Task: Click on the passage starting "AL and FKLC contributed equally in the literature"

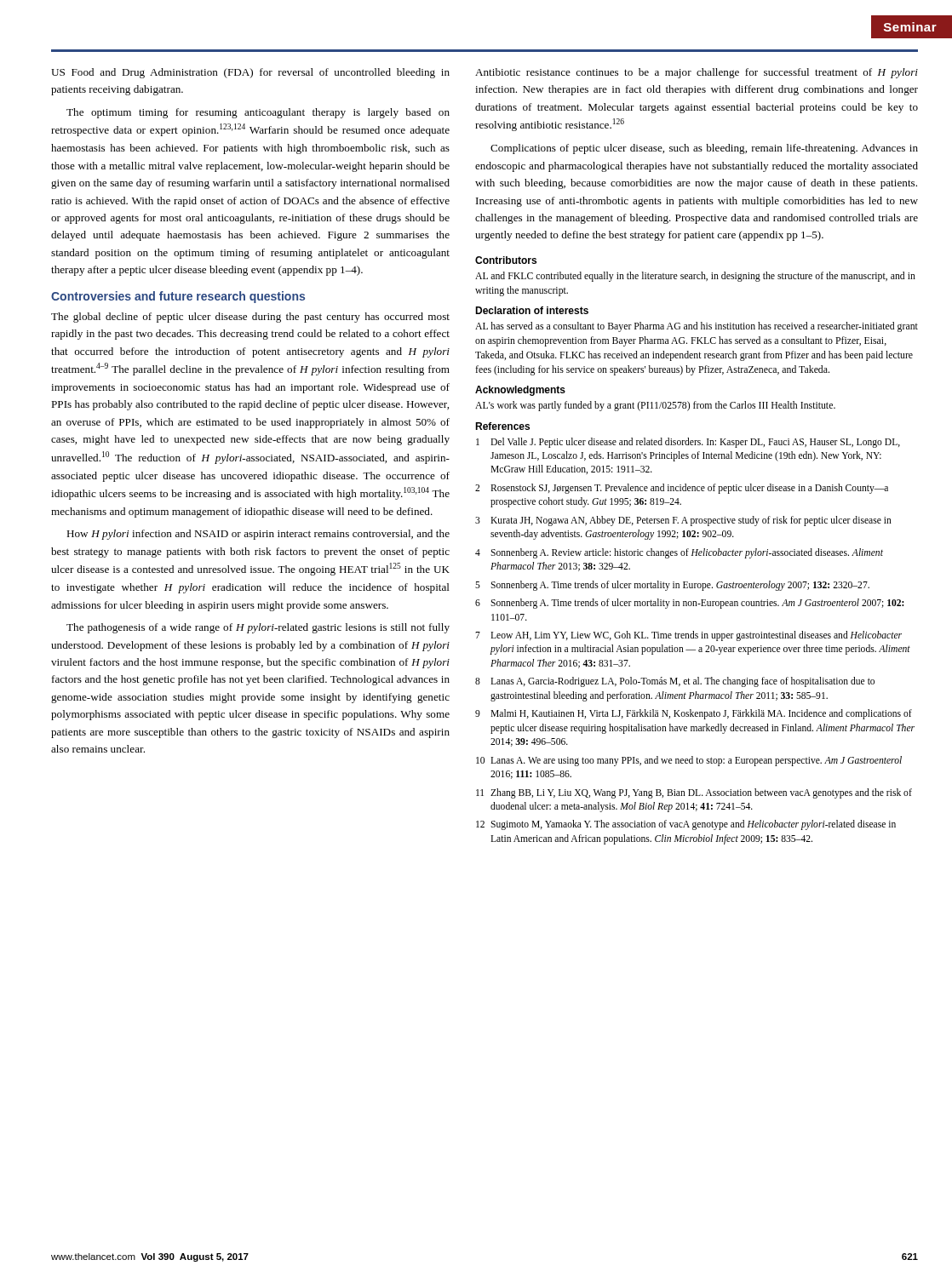Action: tap(697, 283)
